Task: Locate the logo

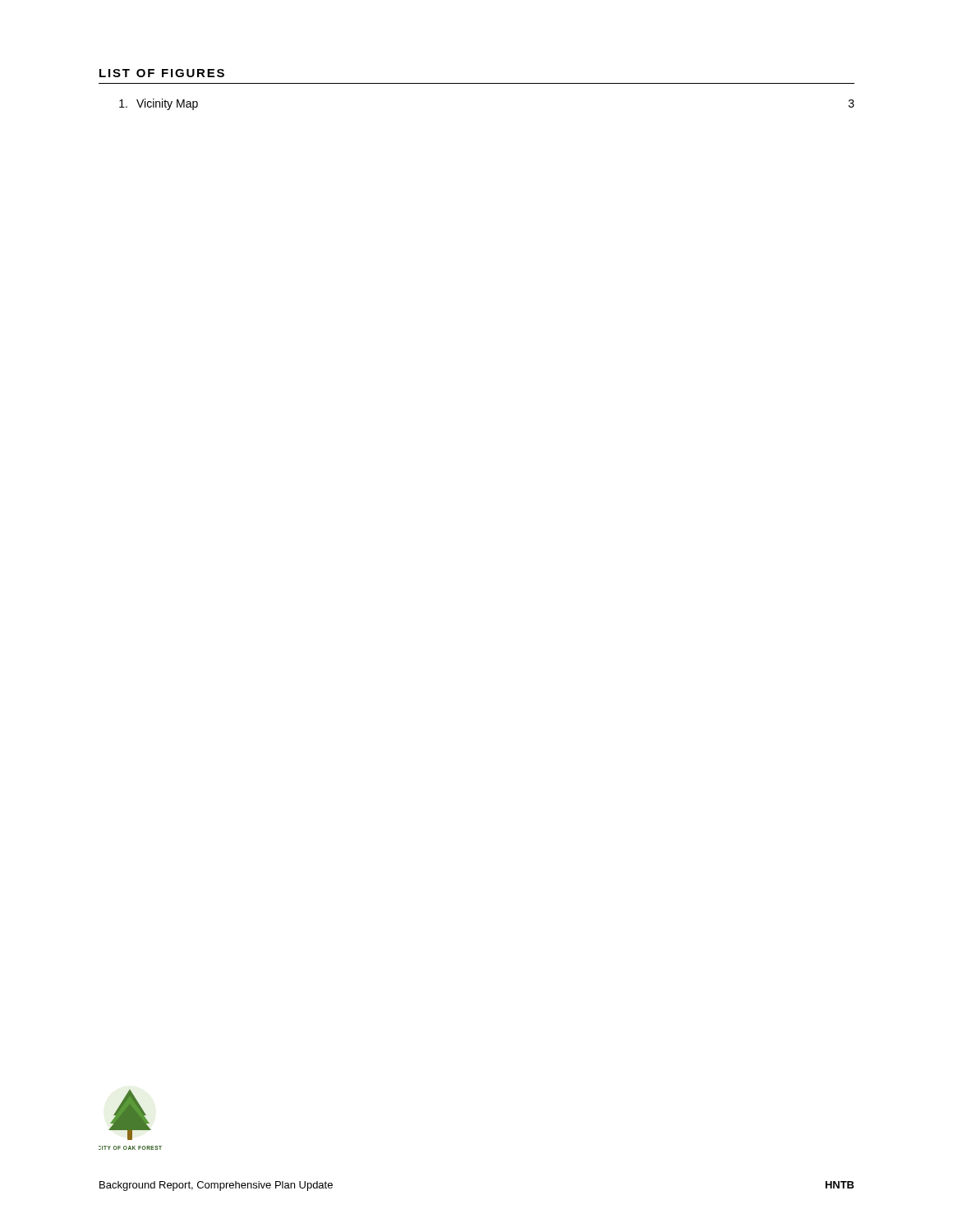Action: (x=140, y=1119)
